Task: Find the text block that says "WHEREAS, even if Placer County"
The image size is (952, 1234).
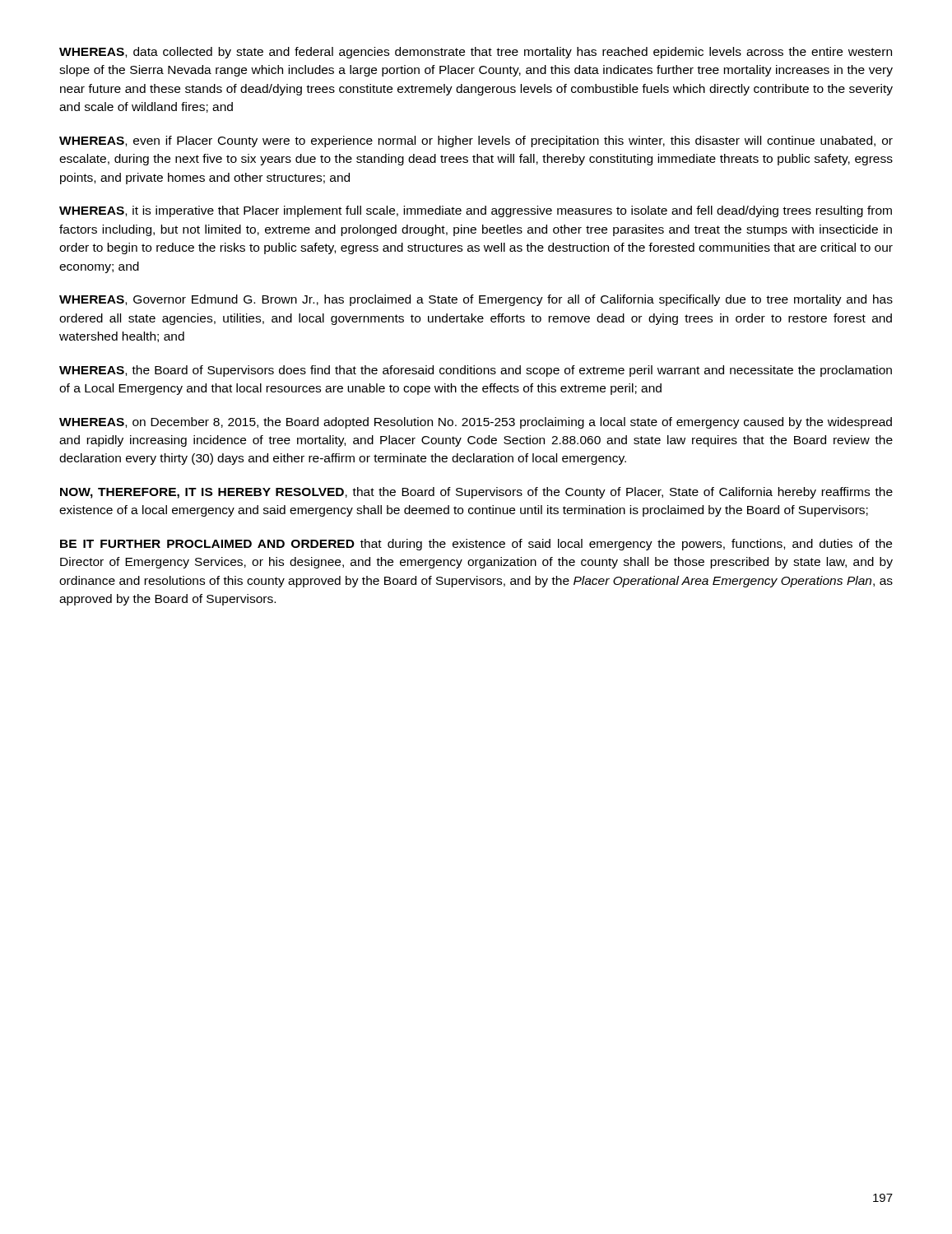Action: (x=476, y=159)
